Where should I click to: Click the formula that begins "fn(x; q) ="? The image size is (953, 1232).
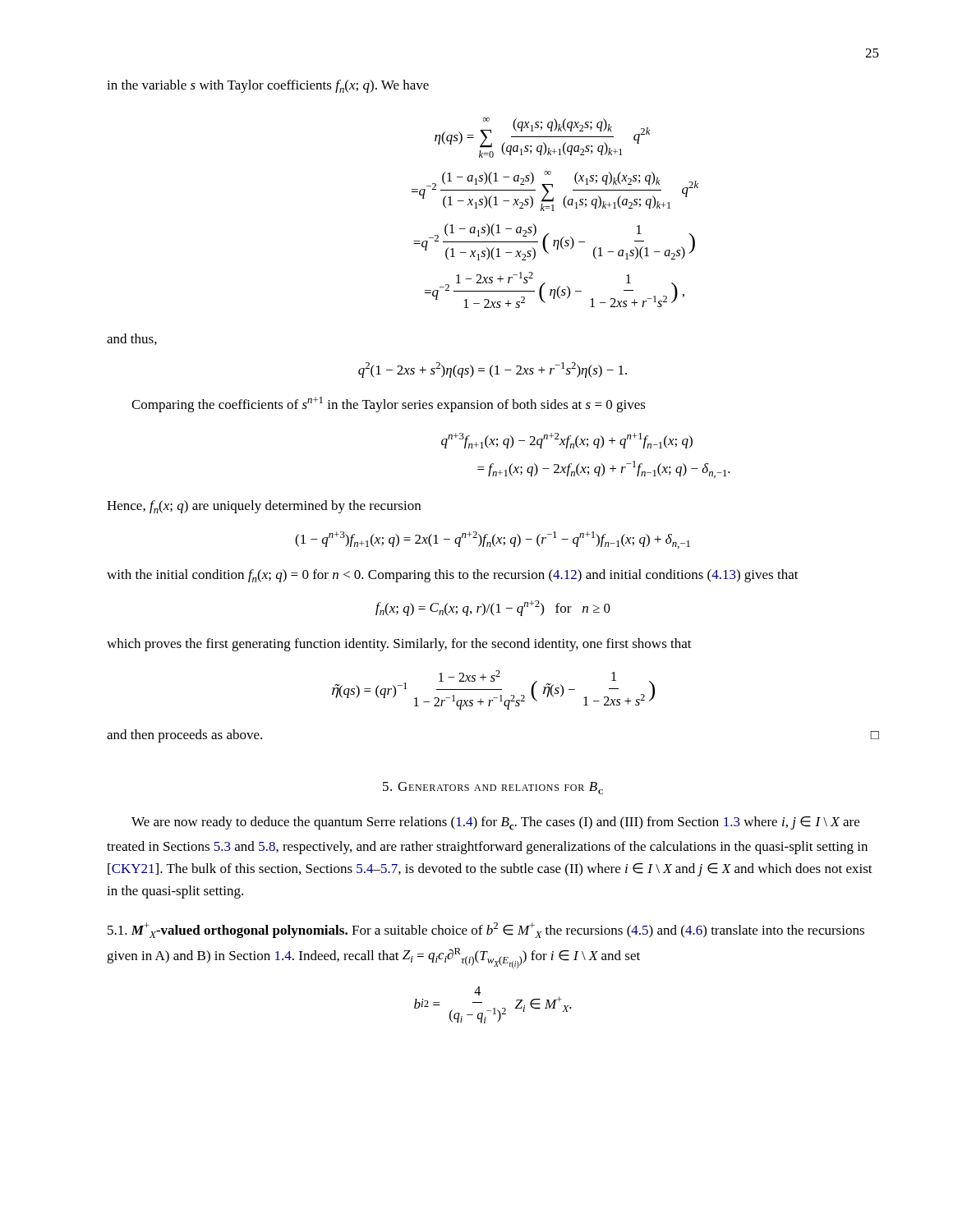(493, 608)
